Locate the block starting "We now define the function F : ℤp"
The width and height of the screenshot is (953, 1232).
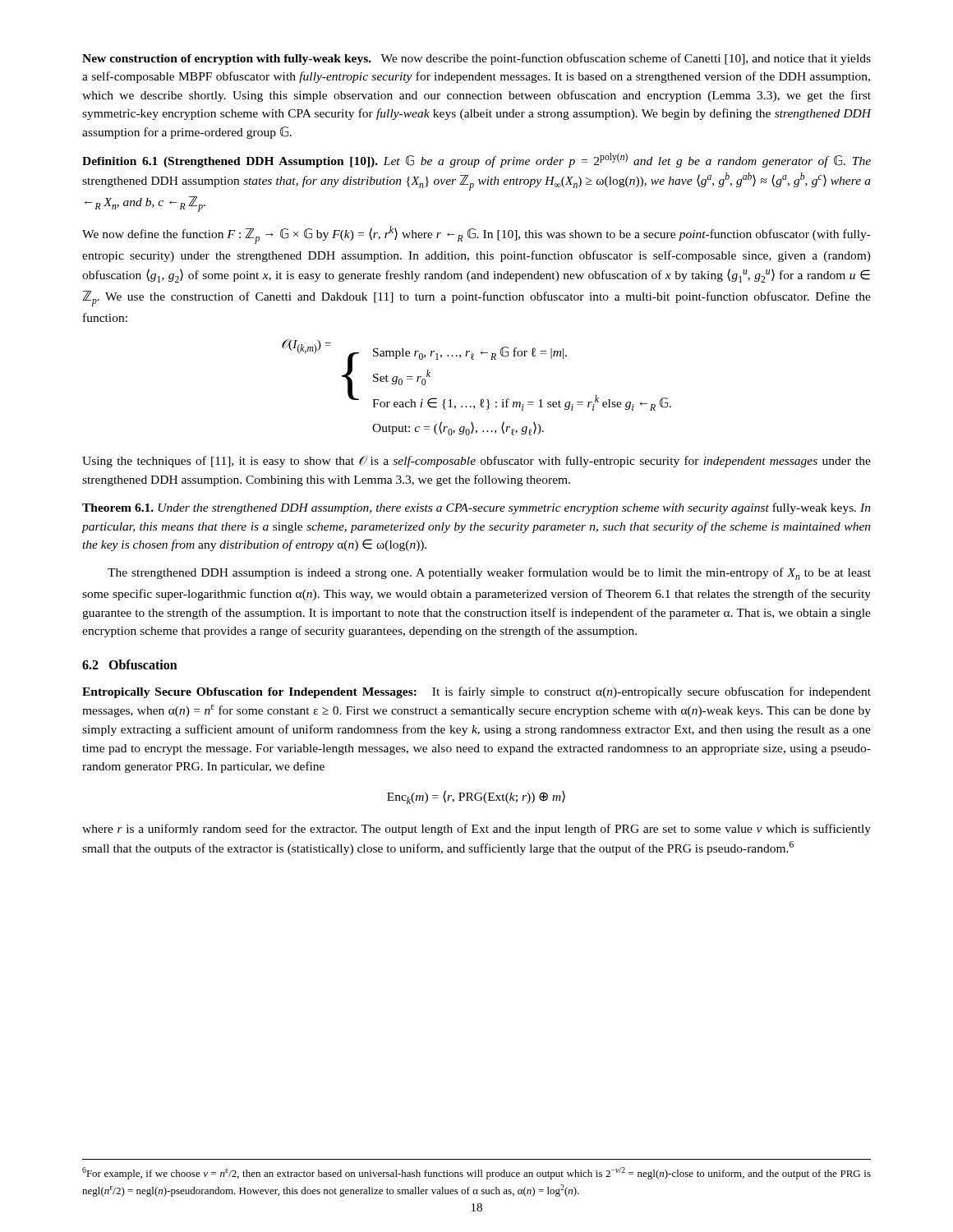[476, 276]
